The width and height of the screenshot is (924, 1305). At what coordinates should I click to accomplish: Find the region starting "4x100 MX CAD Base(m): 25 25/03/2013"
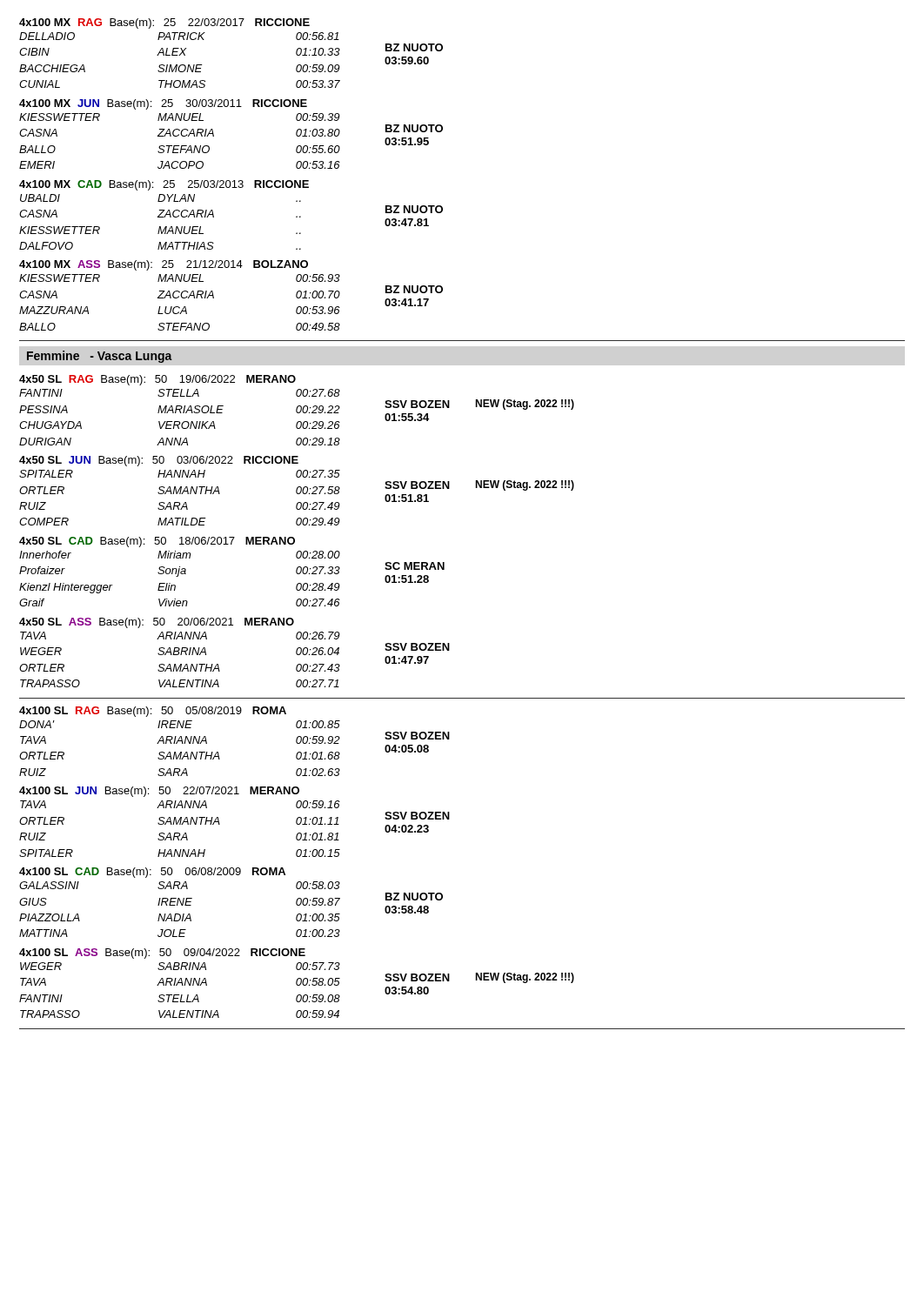[164, 185]
